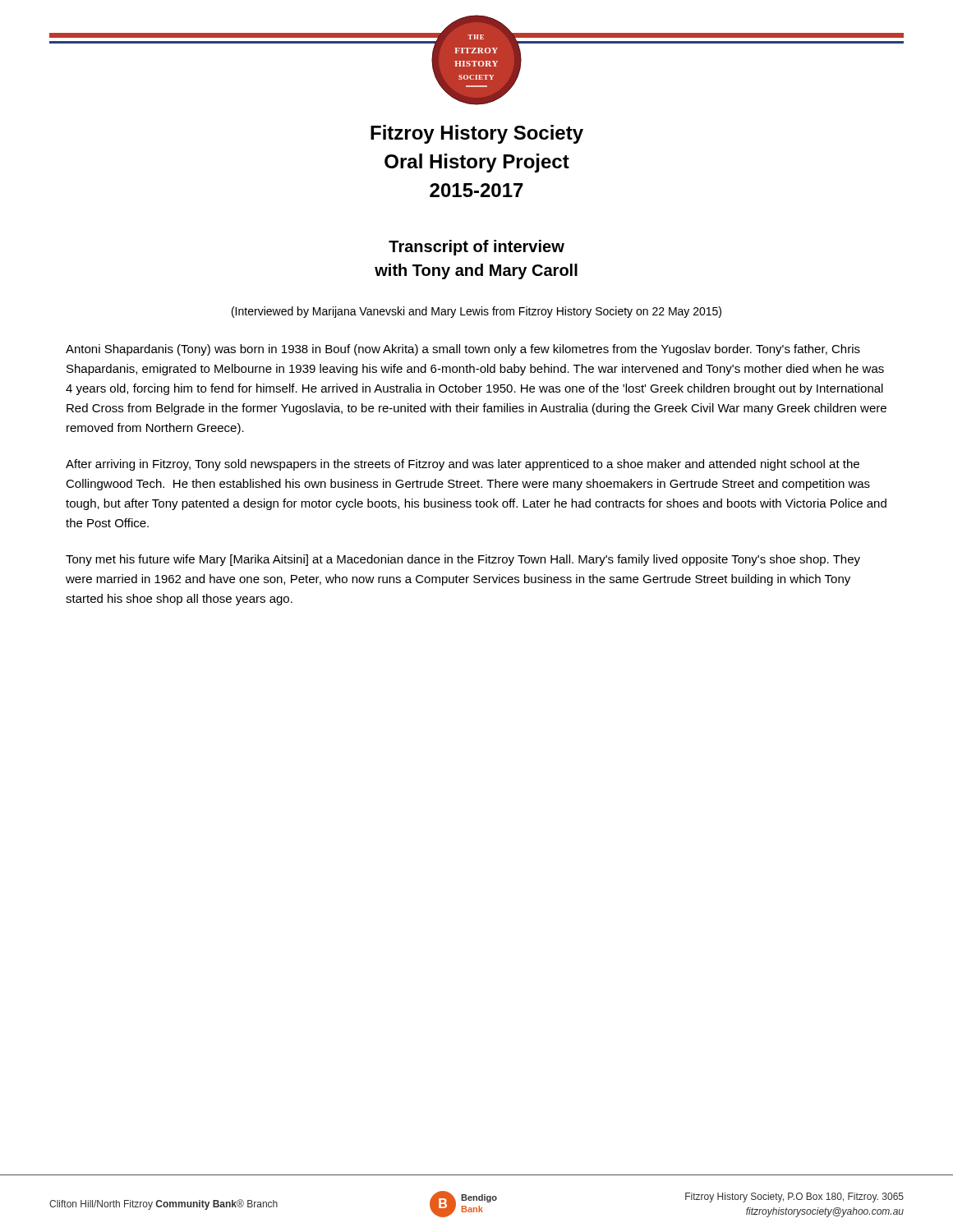Locate the text block that says "After arriving in Fitzroy, Tony sold newspapers in"
The image size is (953, 1232).
476,494
